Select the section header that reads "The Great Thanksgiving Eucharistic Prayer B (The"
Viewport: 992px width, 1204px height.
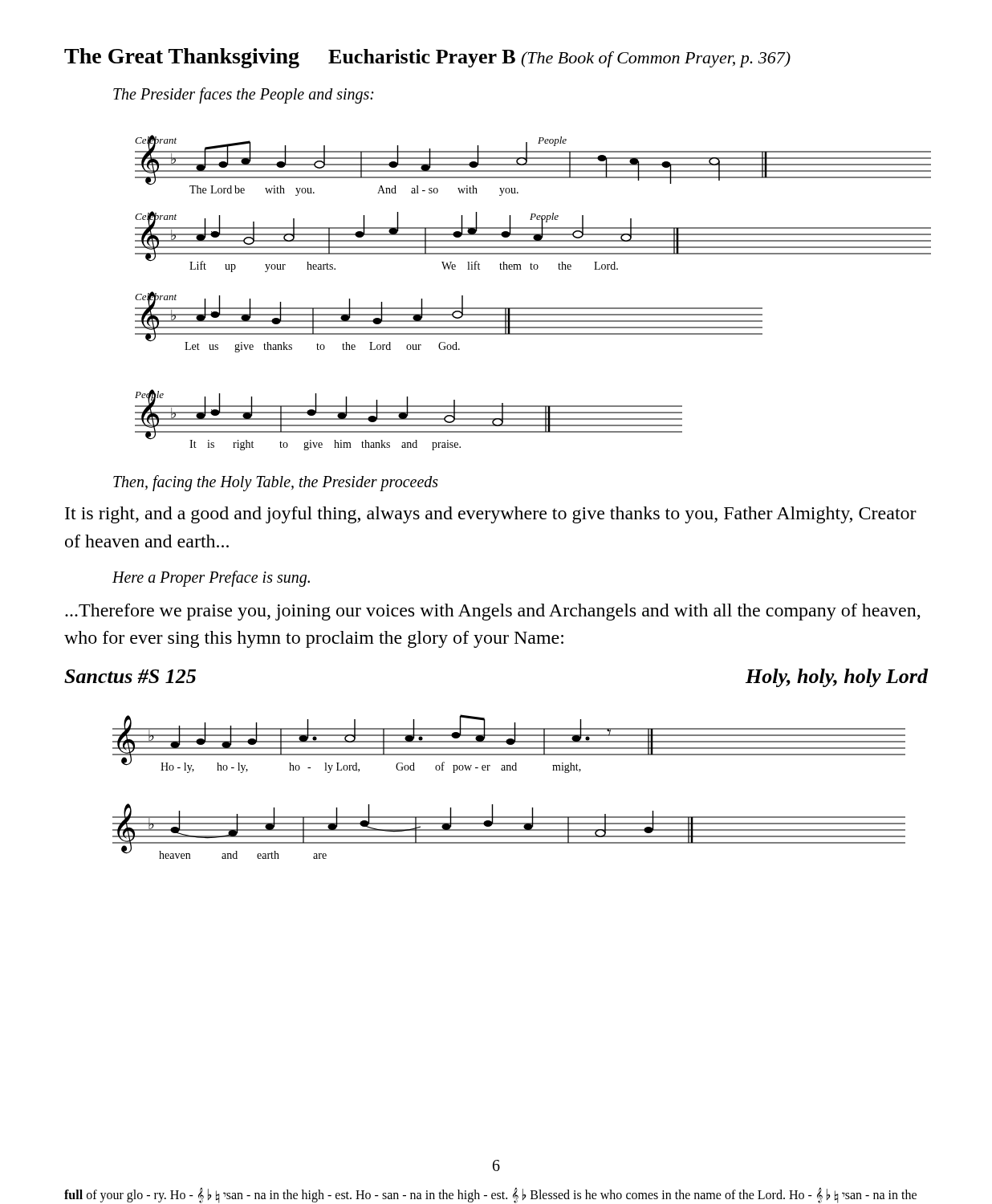tap(427, 56)
